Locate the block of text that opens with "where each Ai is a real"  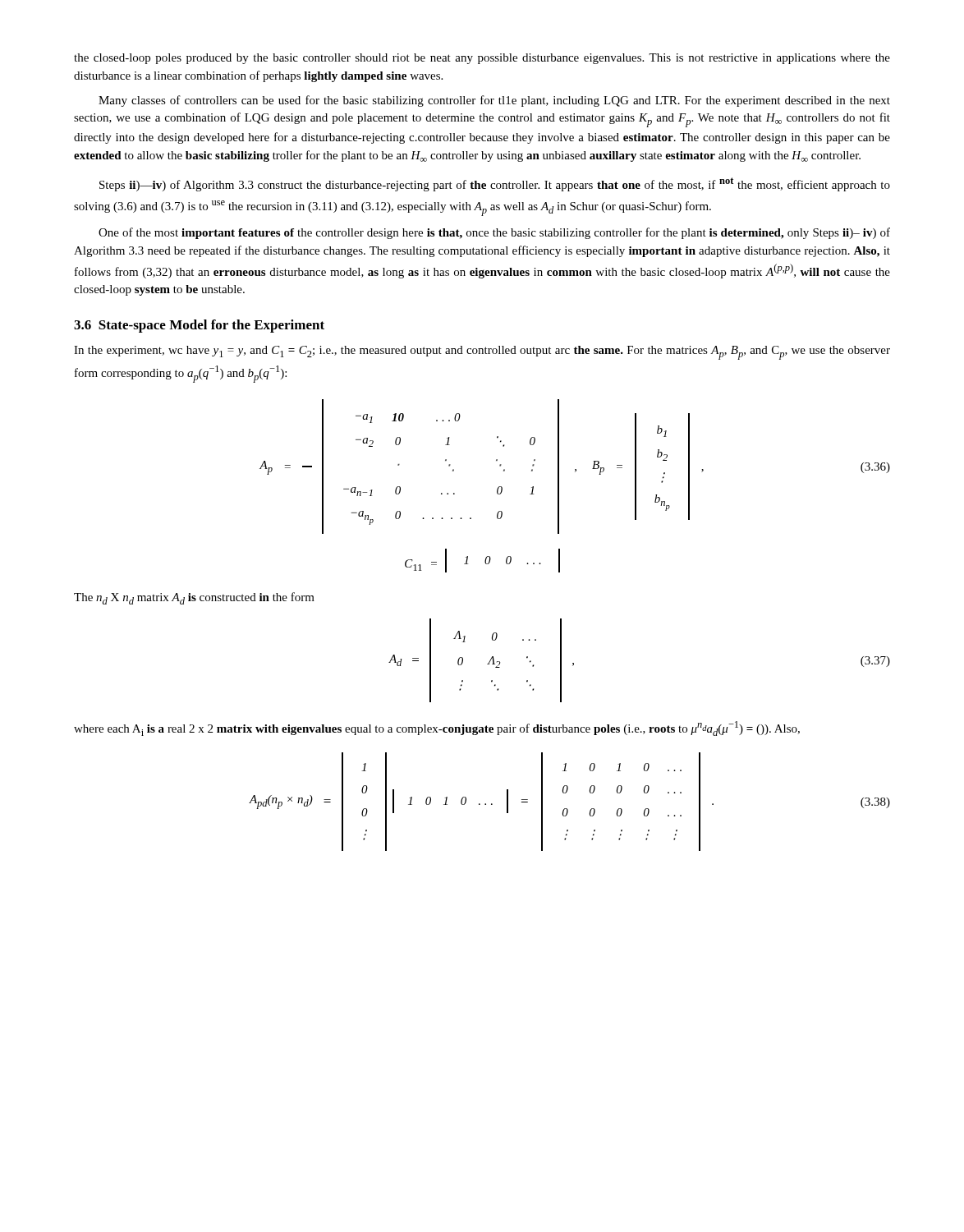click(437, 729)
